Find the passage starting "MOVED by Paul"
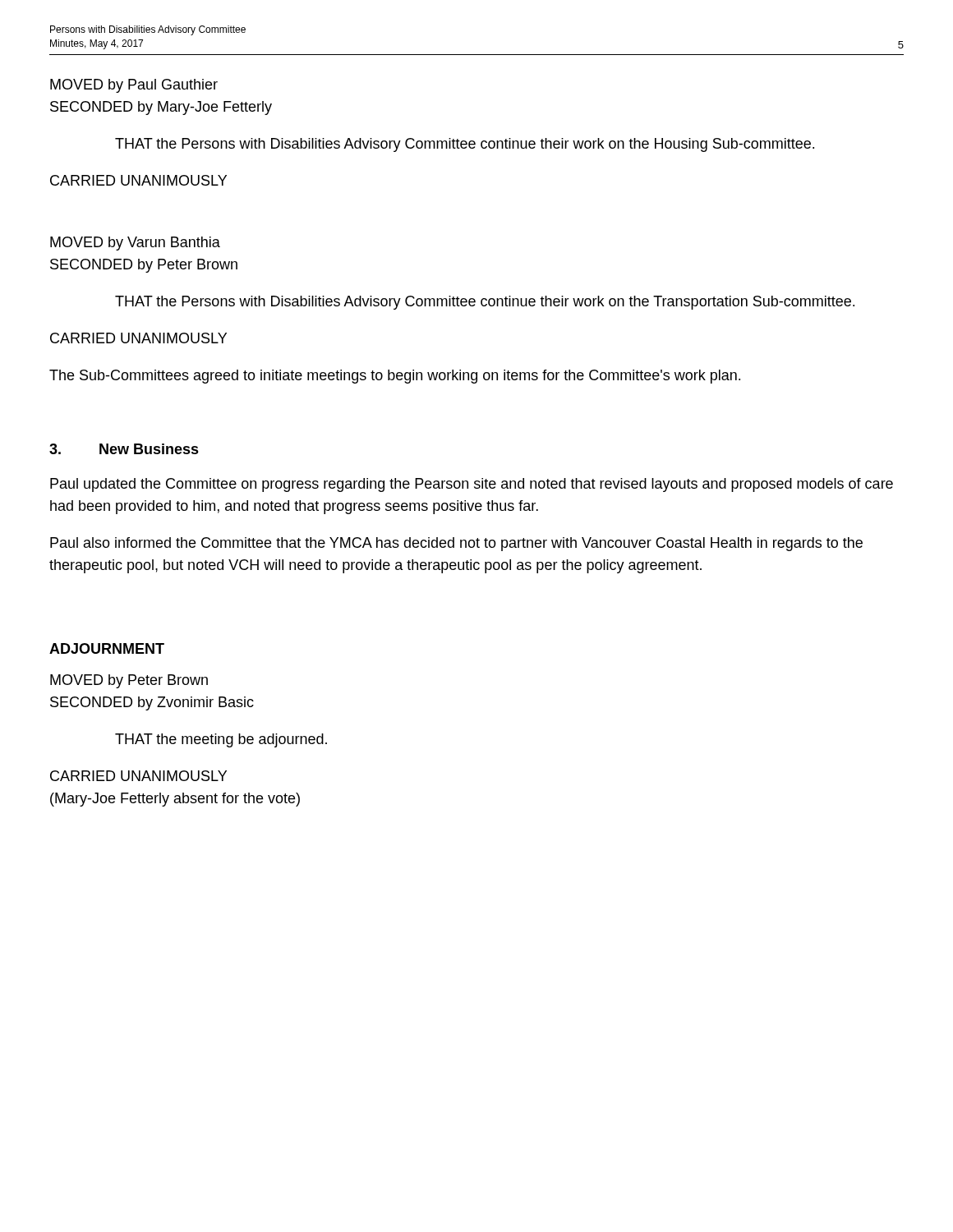953x1232 pixels. click(161, 96)
